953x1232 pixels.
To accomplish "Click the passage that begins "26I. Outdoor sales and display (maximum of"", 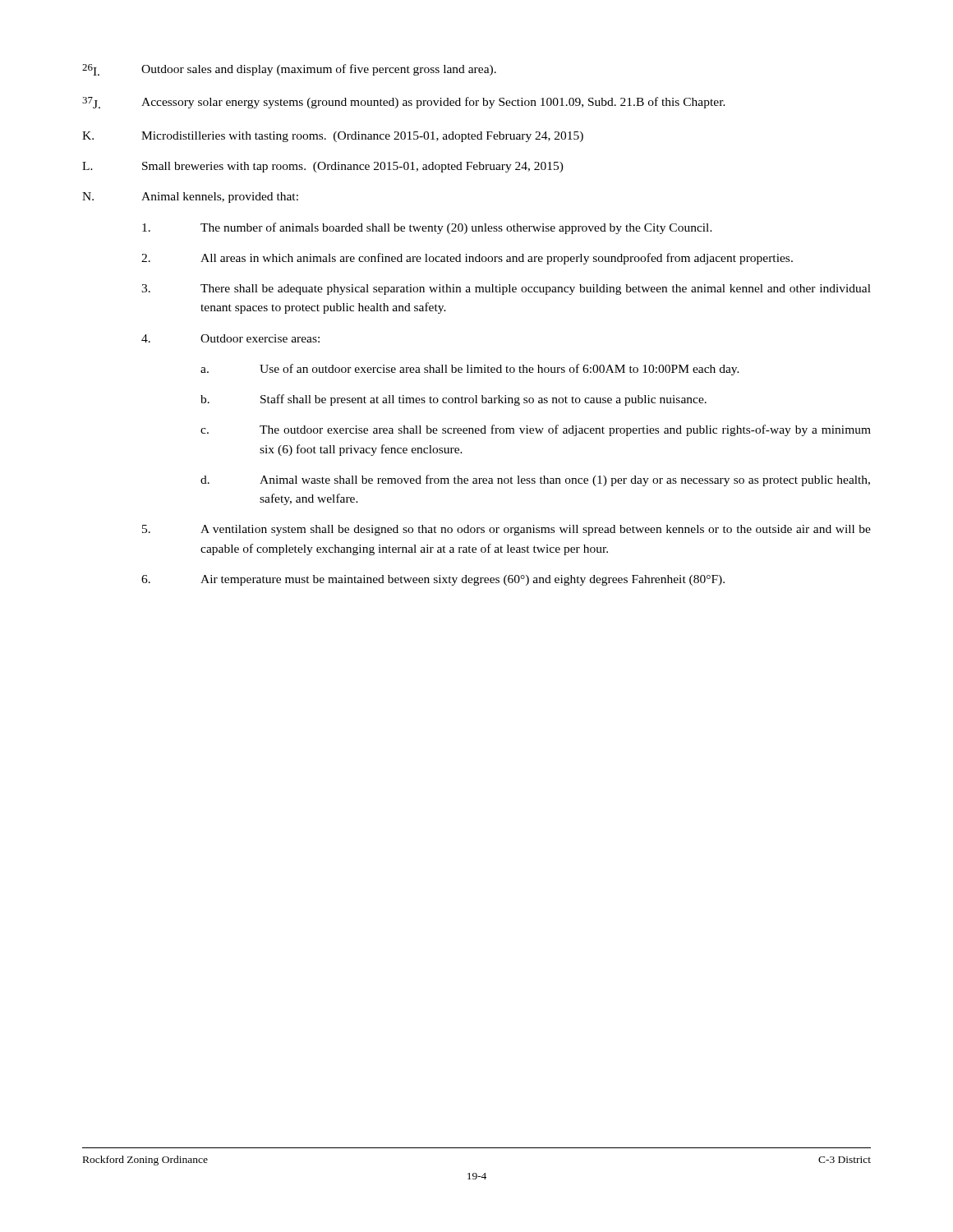I will pos(476,70).
